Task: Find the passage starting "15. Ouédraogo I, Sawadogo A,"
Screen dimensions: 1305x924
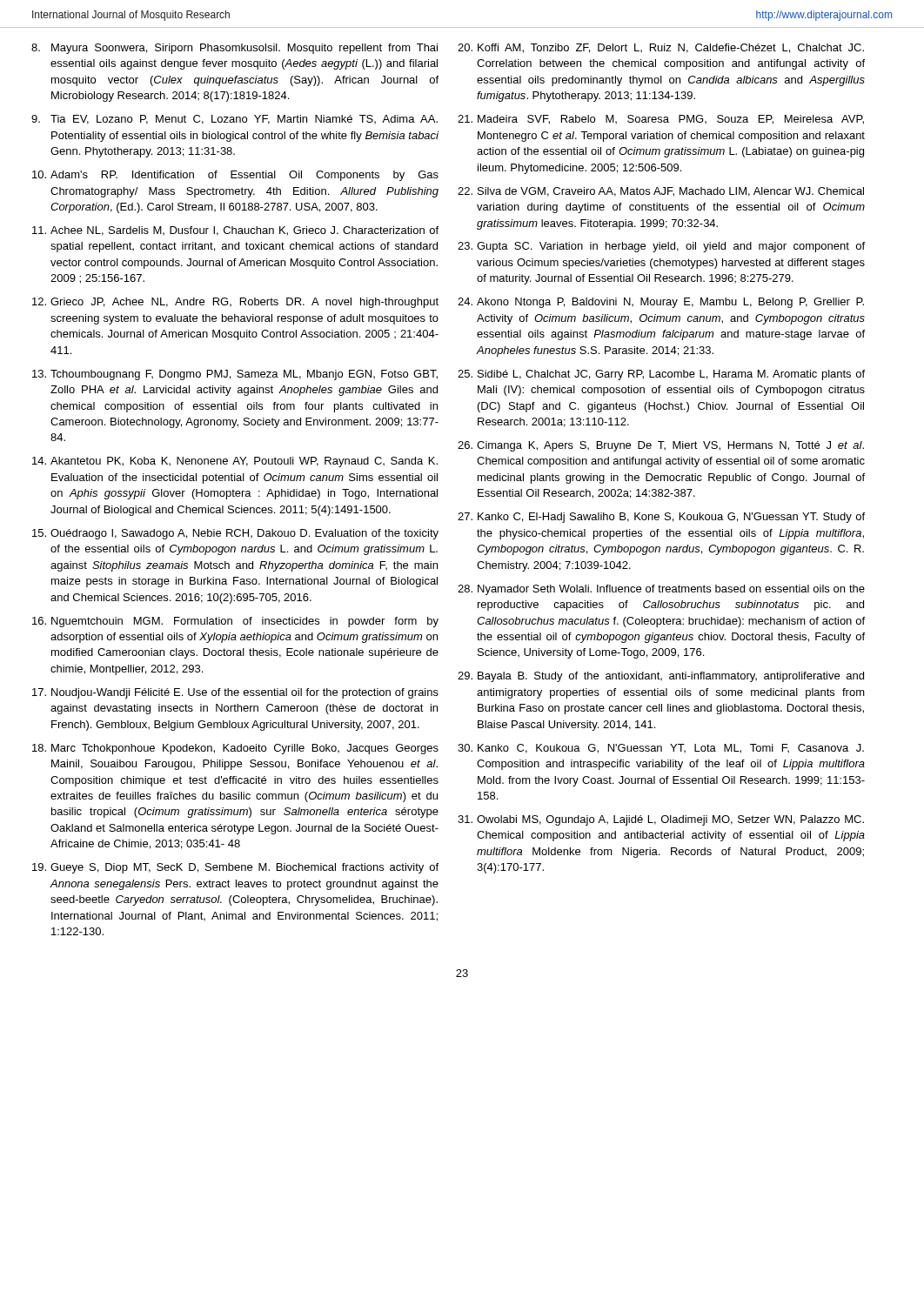Action: [235, 565]
